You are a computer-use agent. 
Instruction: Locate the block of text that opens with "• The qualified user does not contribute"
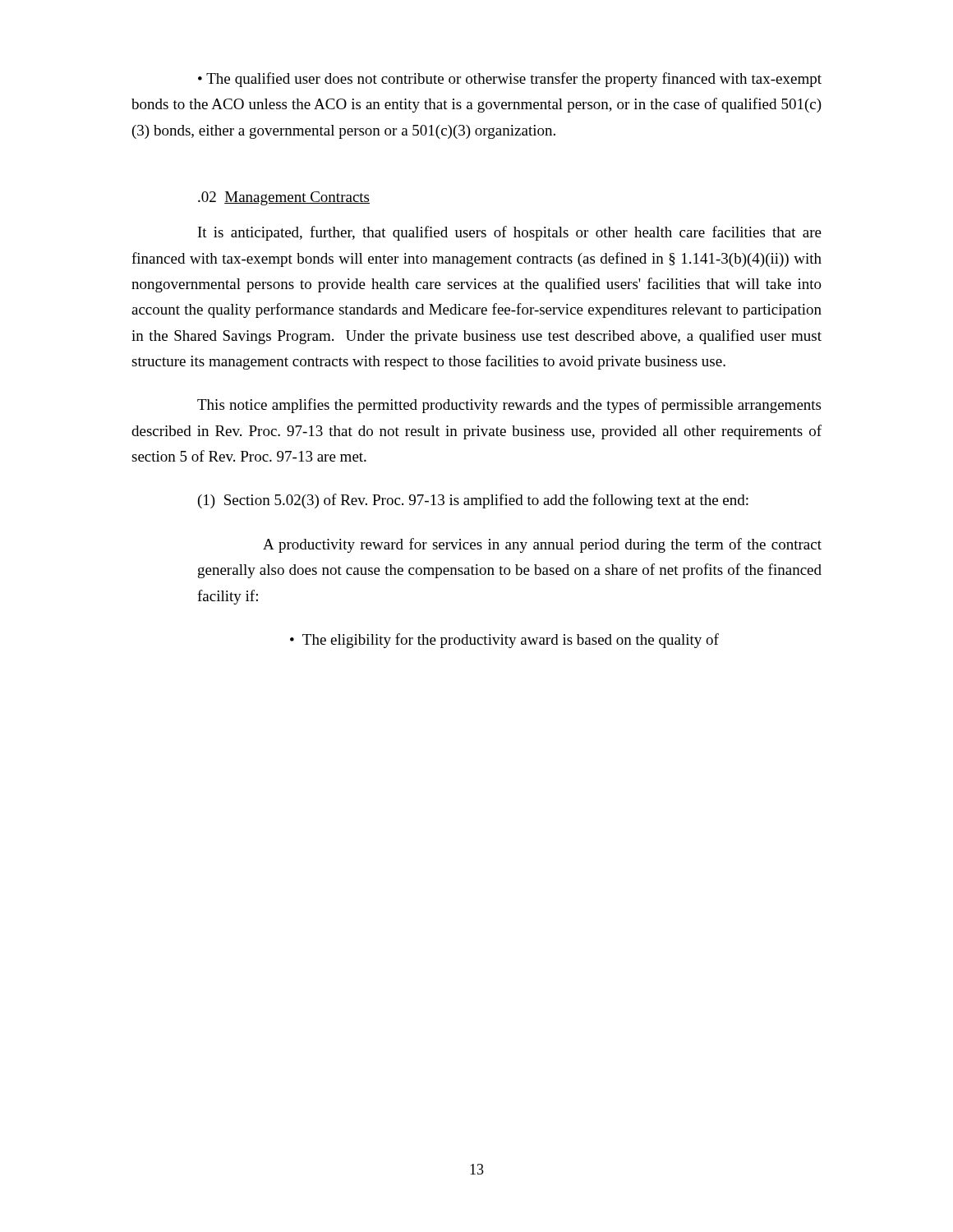coord(476,104)
